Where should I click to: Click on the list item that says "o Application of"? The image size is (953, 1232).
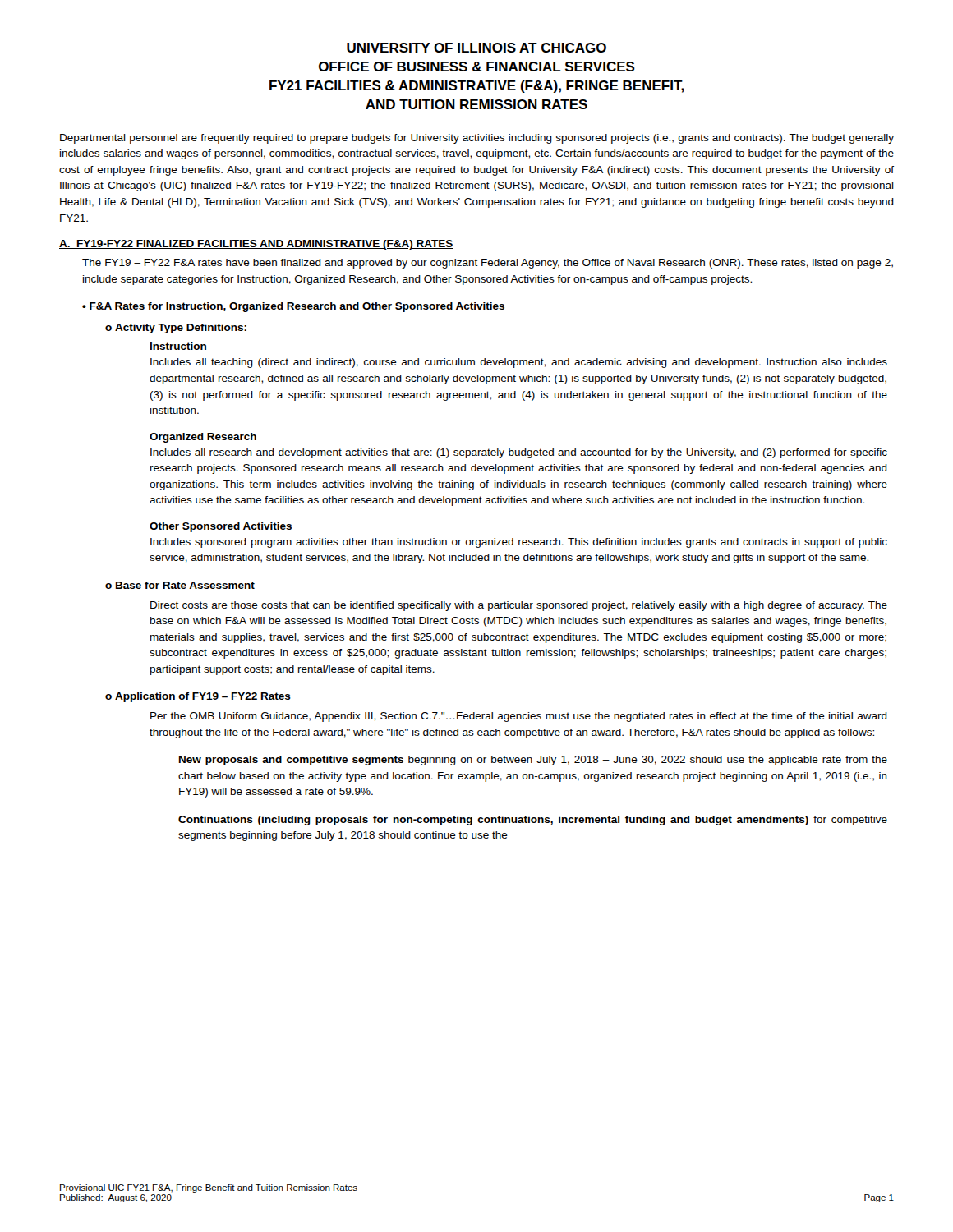(198, 696)
